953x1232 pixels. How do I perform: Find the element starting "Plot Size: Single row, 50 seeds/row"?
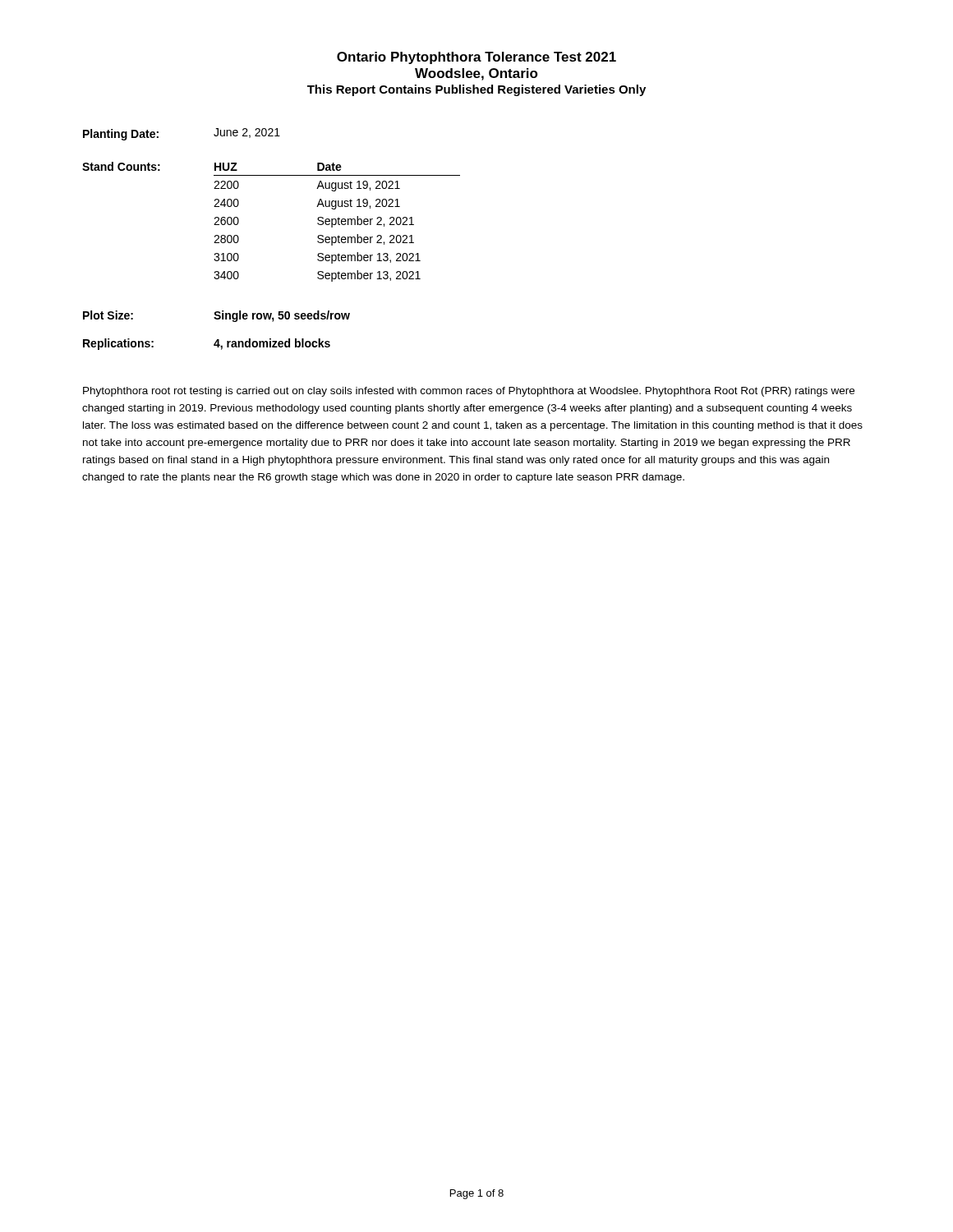[216, 315]
